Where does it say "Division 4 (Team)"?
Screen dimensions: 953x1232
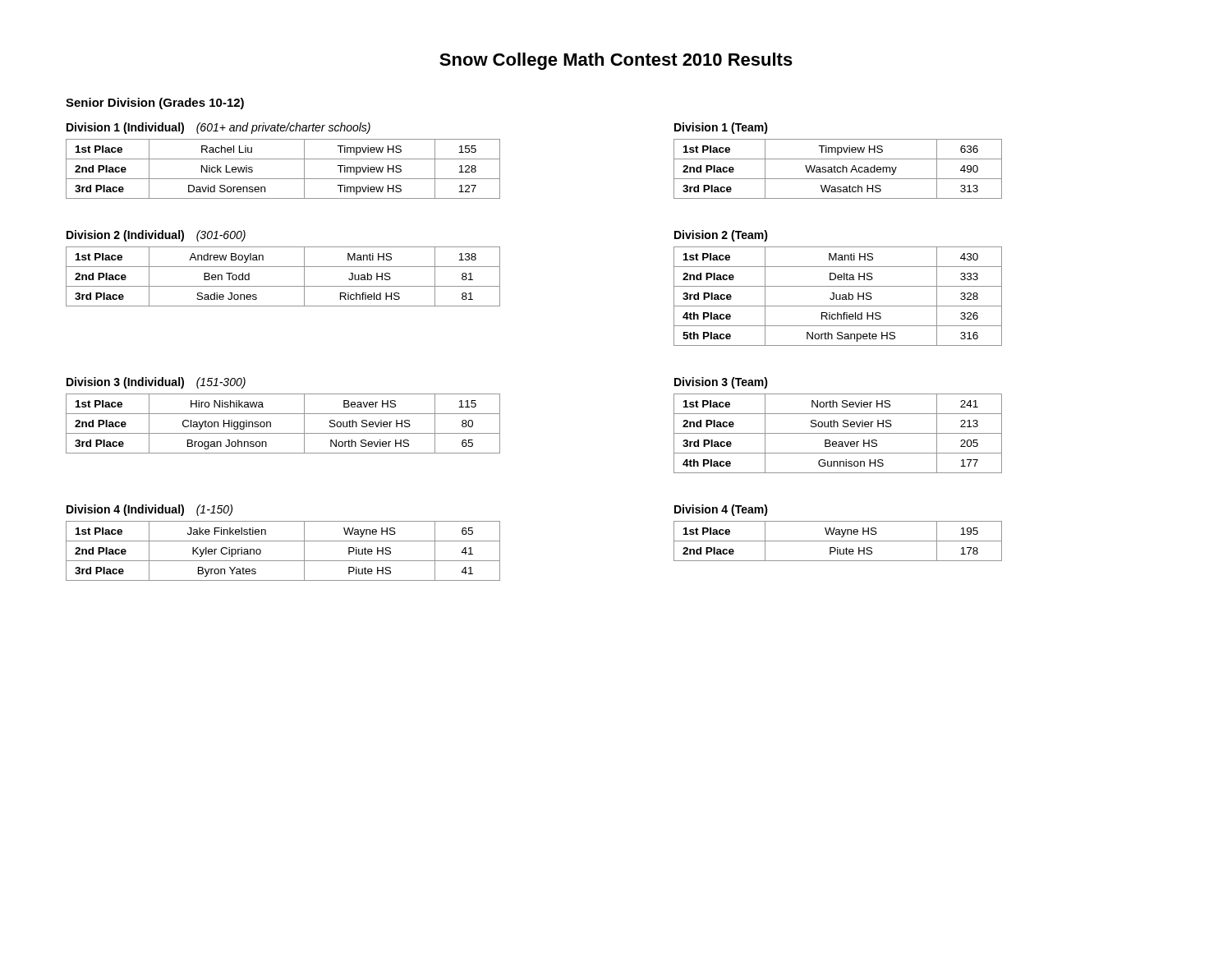(x=721, y=509)
